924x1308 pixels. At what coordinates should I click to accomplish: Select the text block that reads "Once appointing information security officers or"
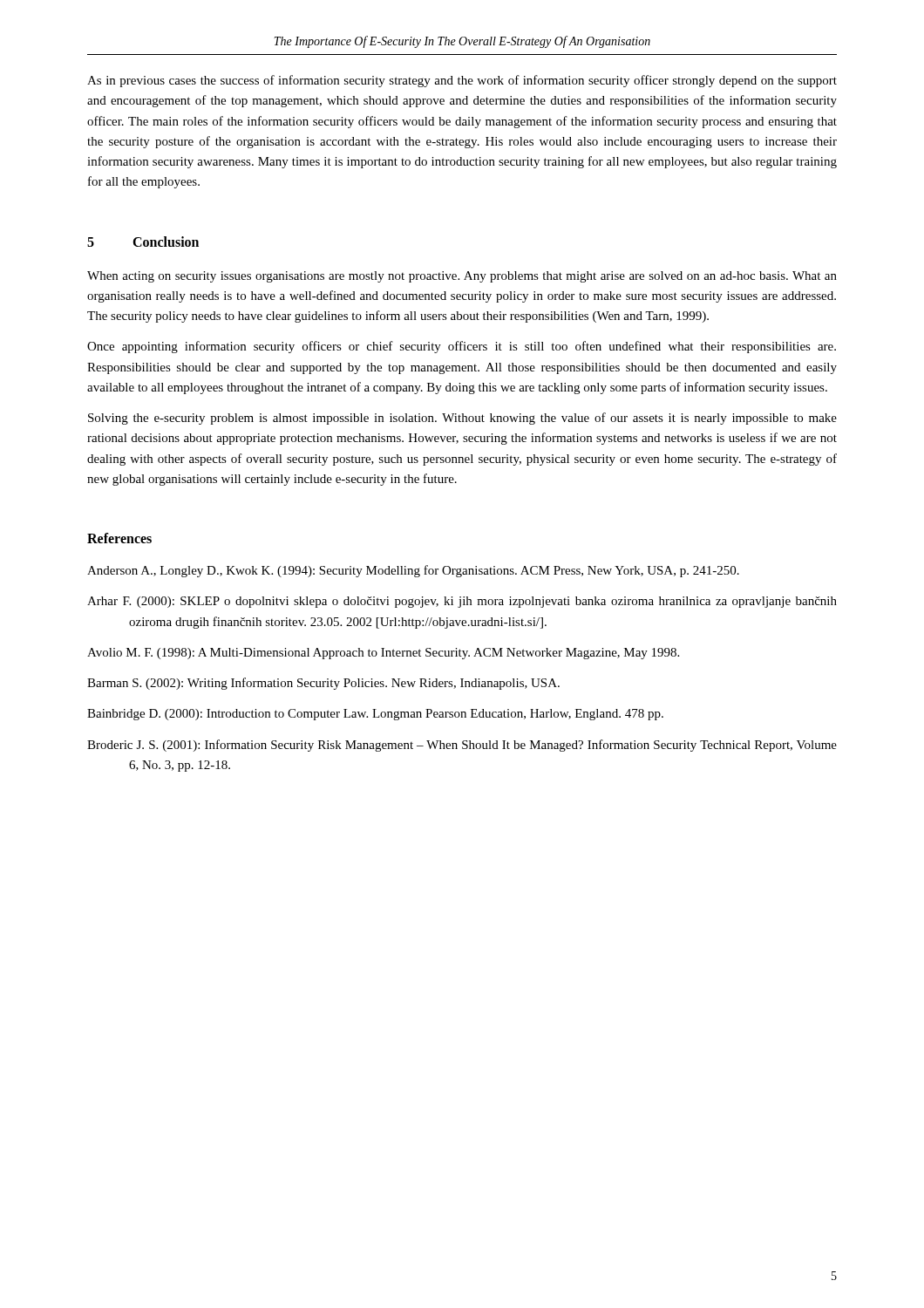(x=462, y=367)
